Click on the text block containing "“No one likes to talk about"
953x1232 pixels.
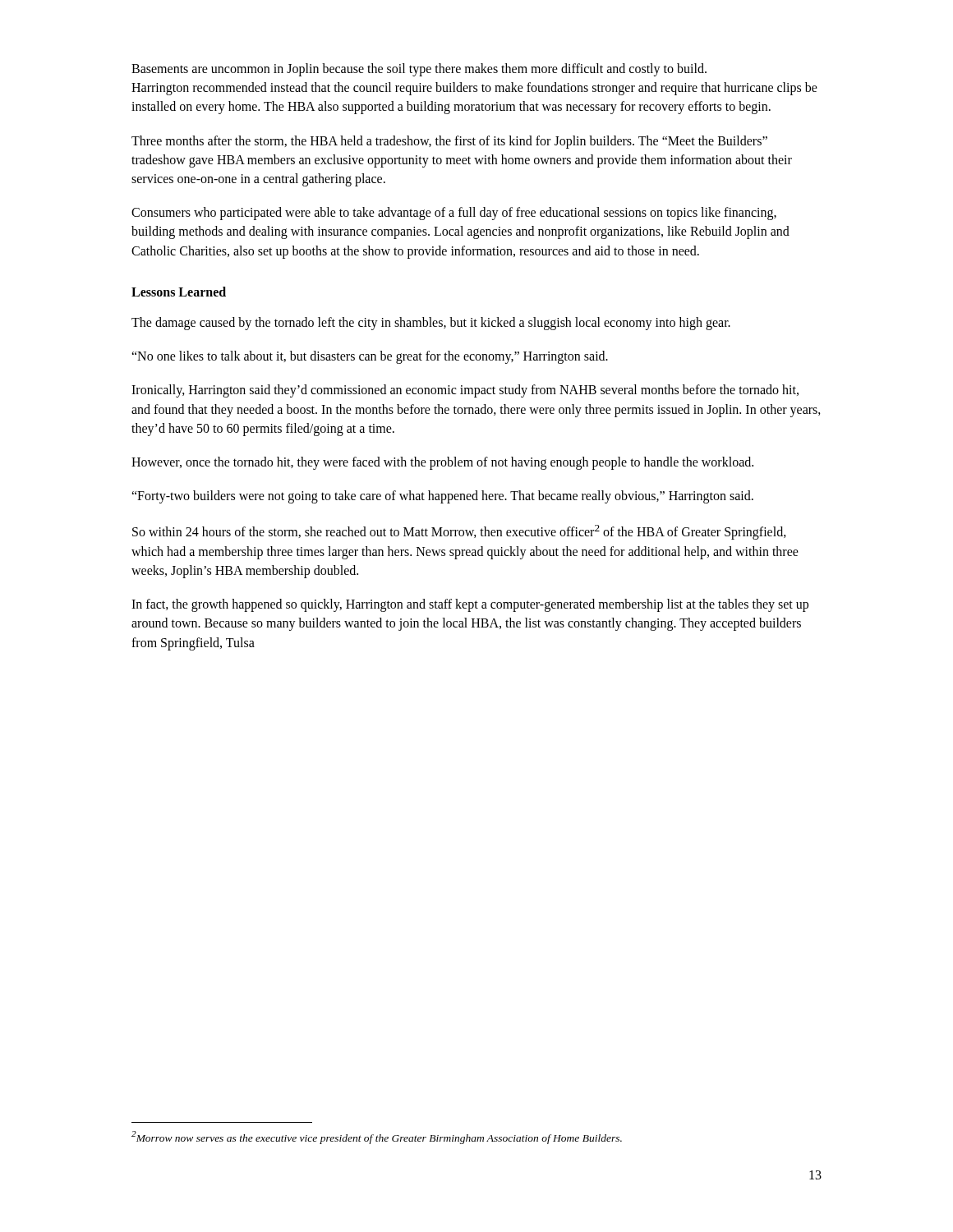click(x=370, y=356)
